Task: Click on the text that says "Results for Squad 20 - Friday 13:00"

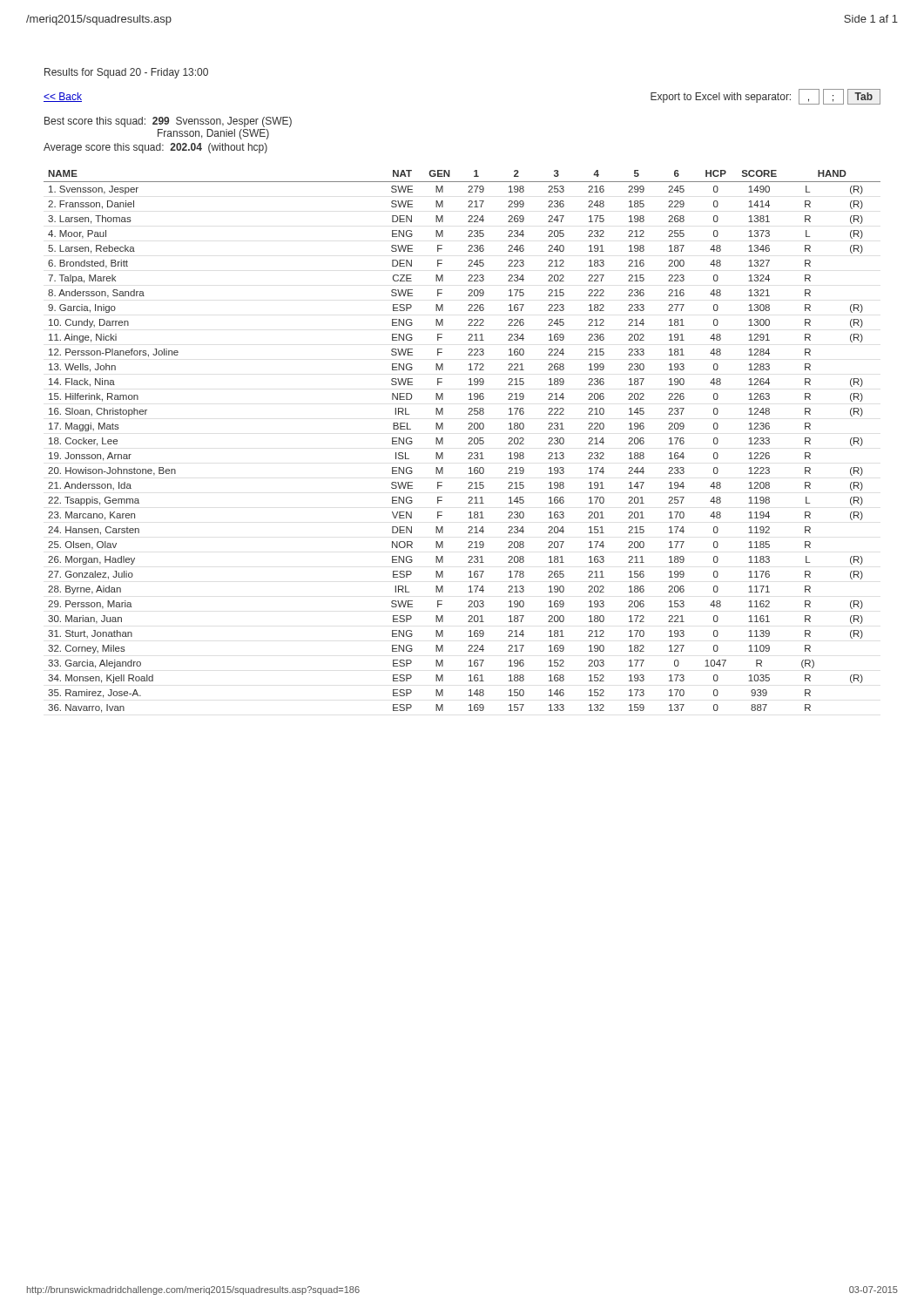Action: [x=126, y=72]
